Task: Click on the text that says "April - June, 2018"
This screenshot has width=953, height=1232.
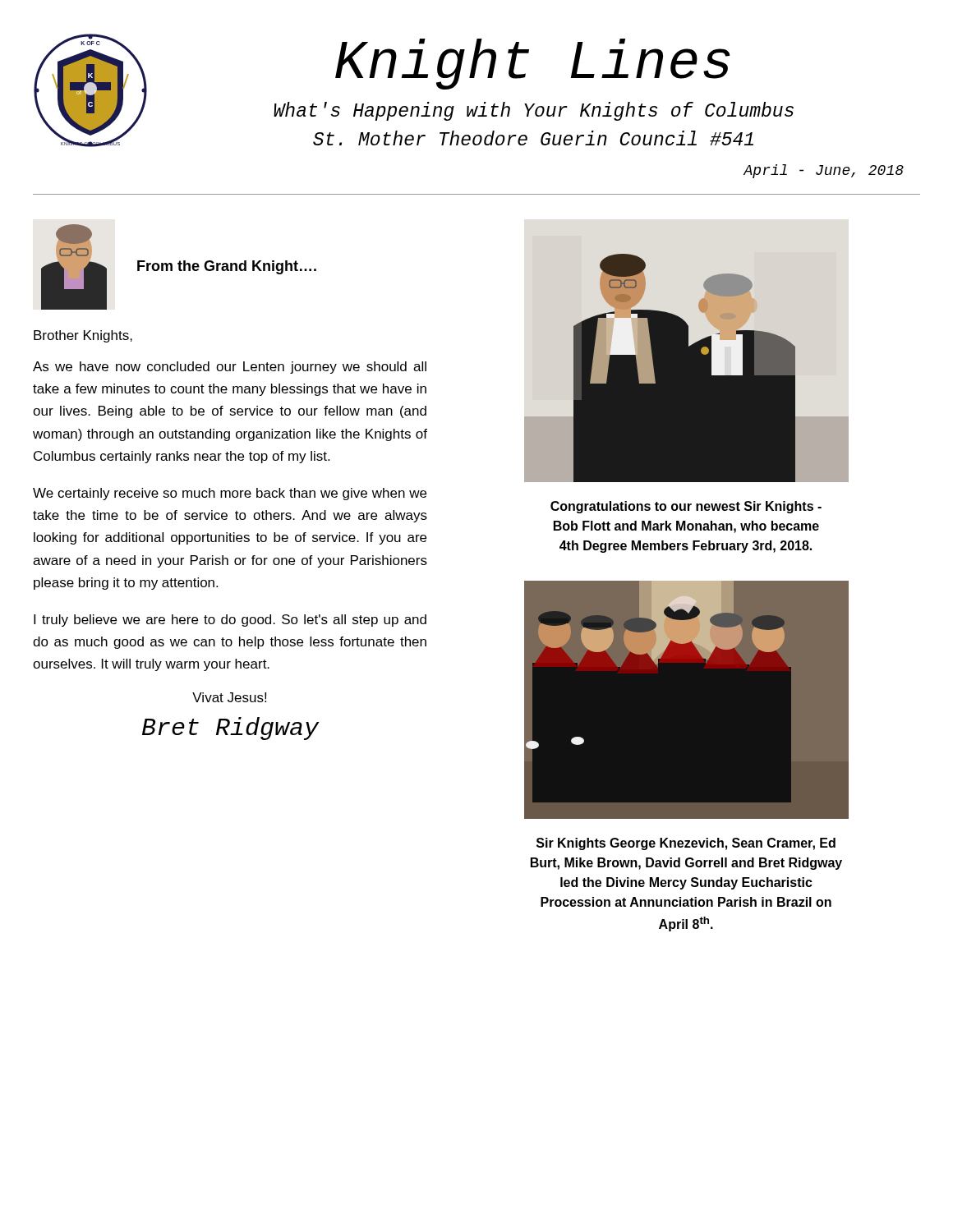Action: (824, 171)
